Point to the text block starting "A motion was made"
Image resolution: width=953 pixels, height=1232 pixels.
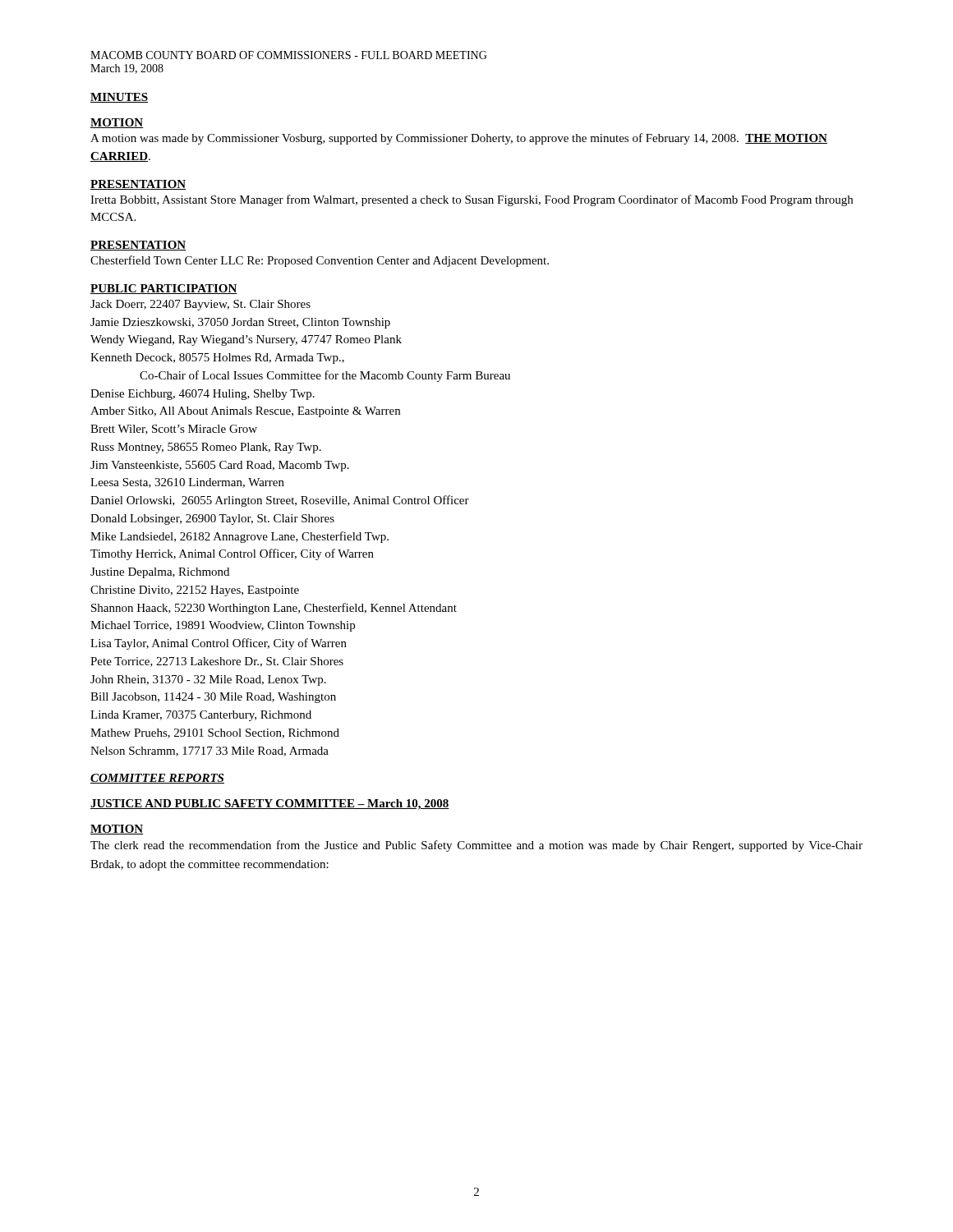point(459,147)
